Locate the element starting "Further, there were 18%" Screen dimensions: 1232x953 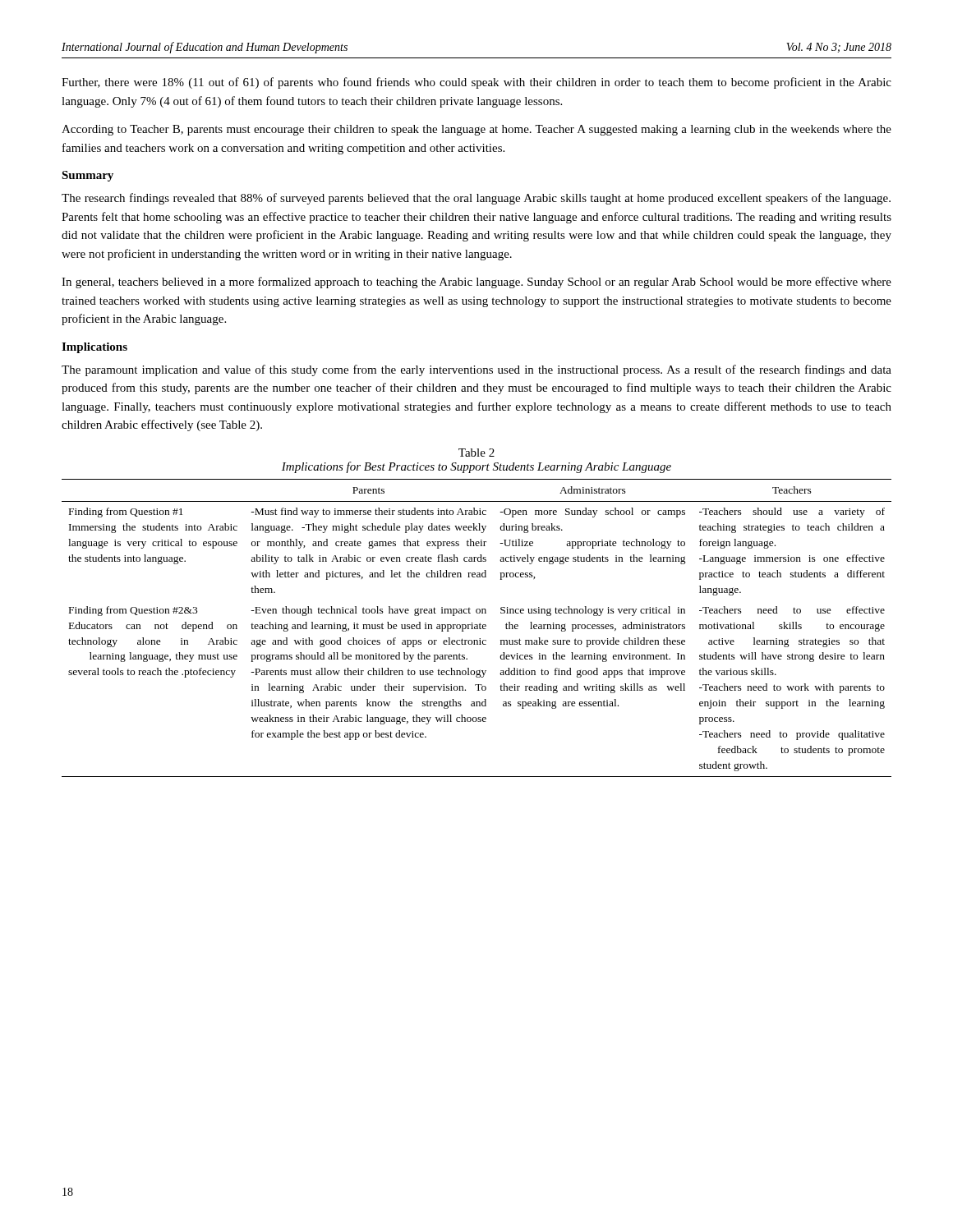pyautogui.click(x=476, y=92)
